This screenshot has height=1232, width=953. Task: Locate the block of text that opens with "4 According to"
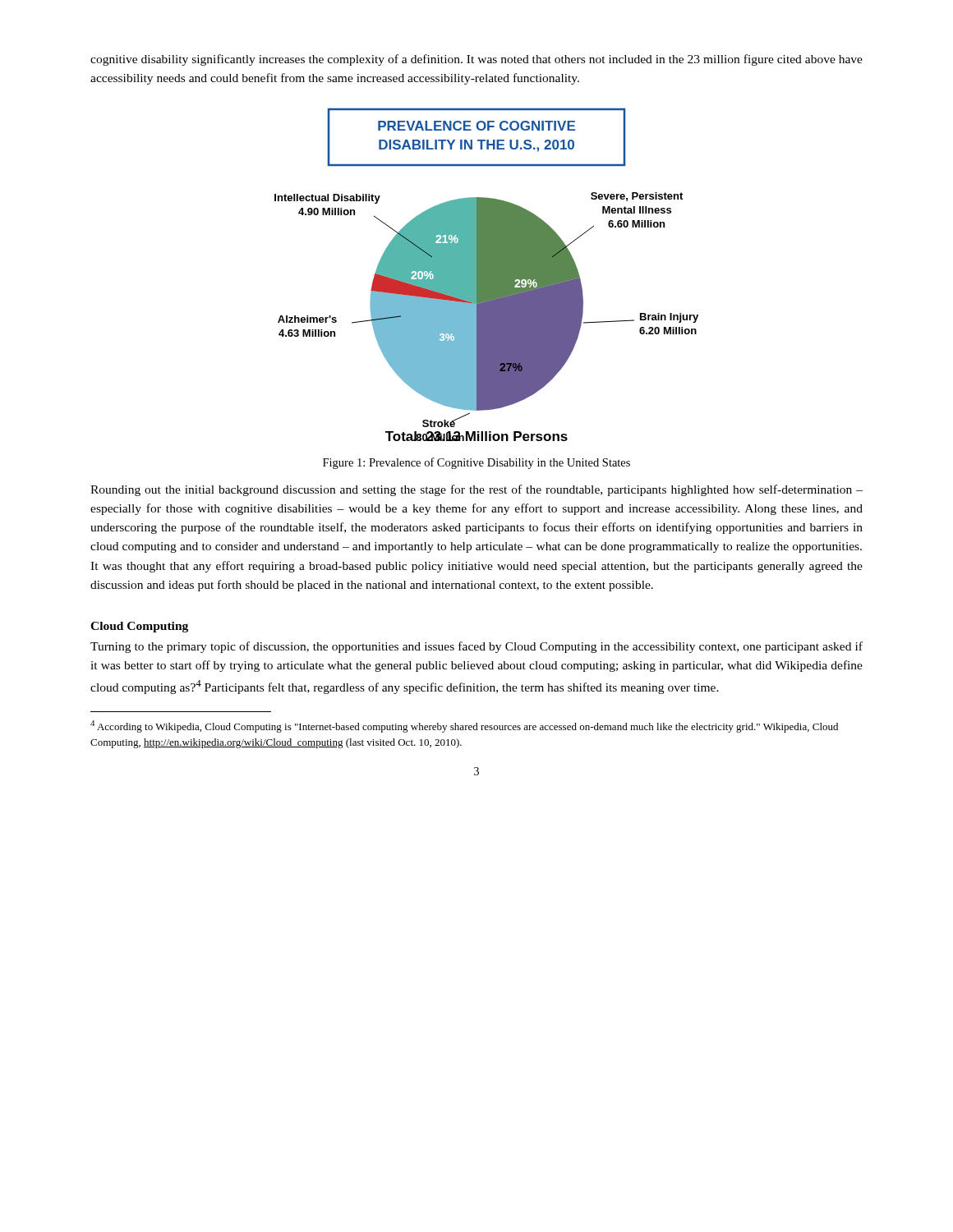pos(464,733)
